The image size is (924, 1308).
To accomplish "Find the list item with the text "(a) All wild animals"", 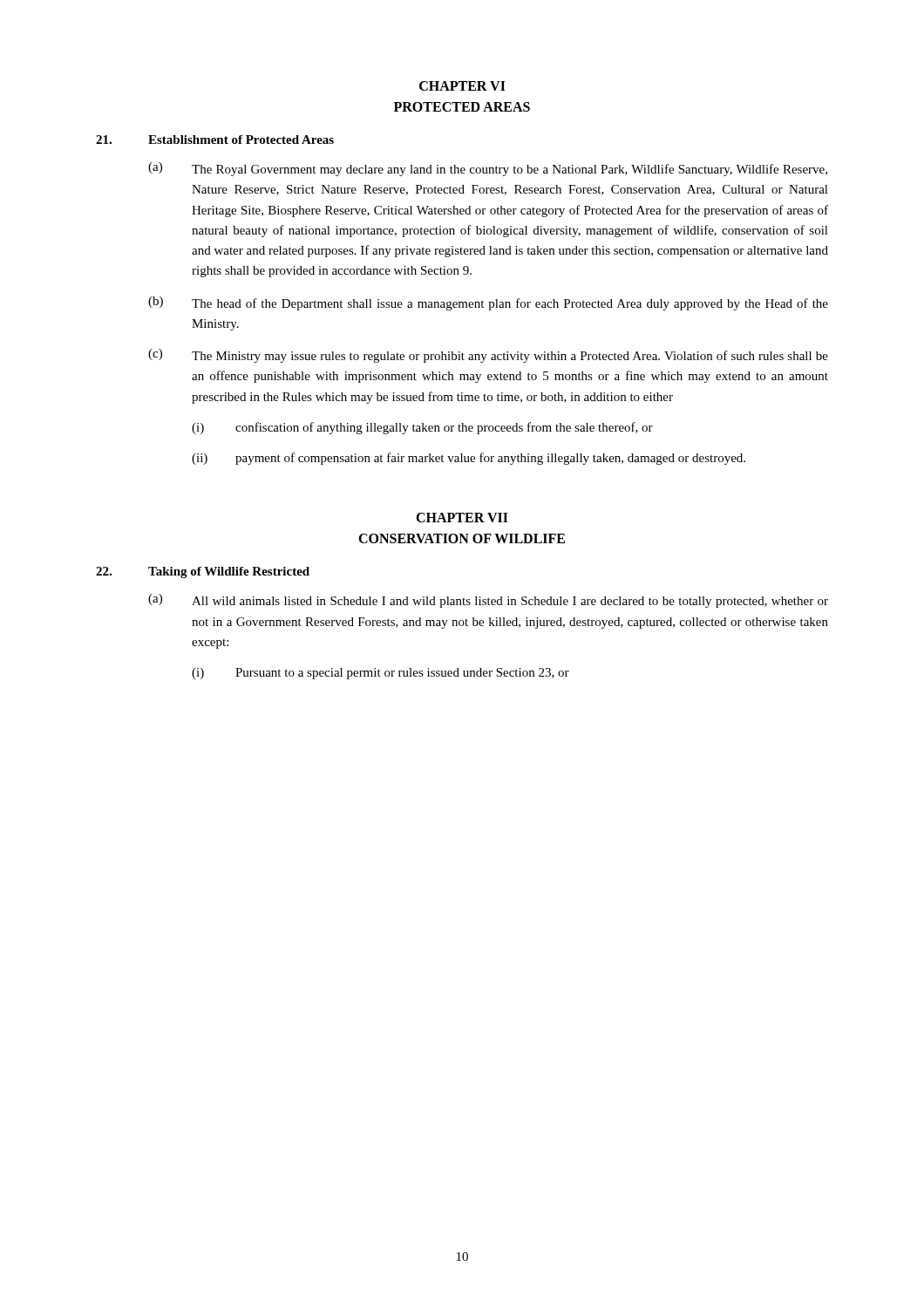I will (x=488, y=601).
